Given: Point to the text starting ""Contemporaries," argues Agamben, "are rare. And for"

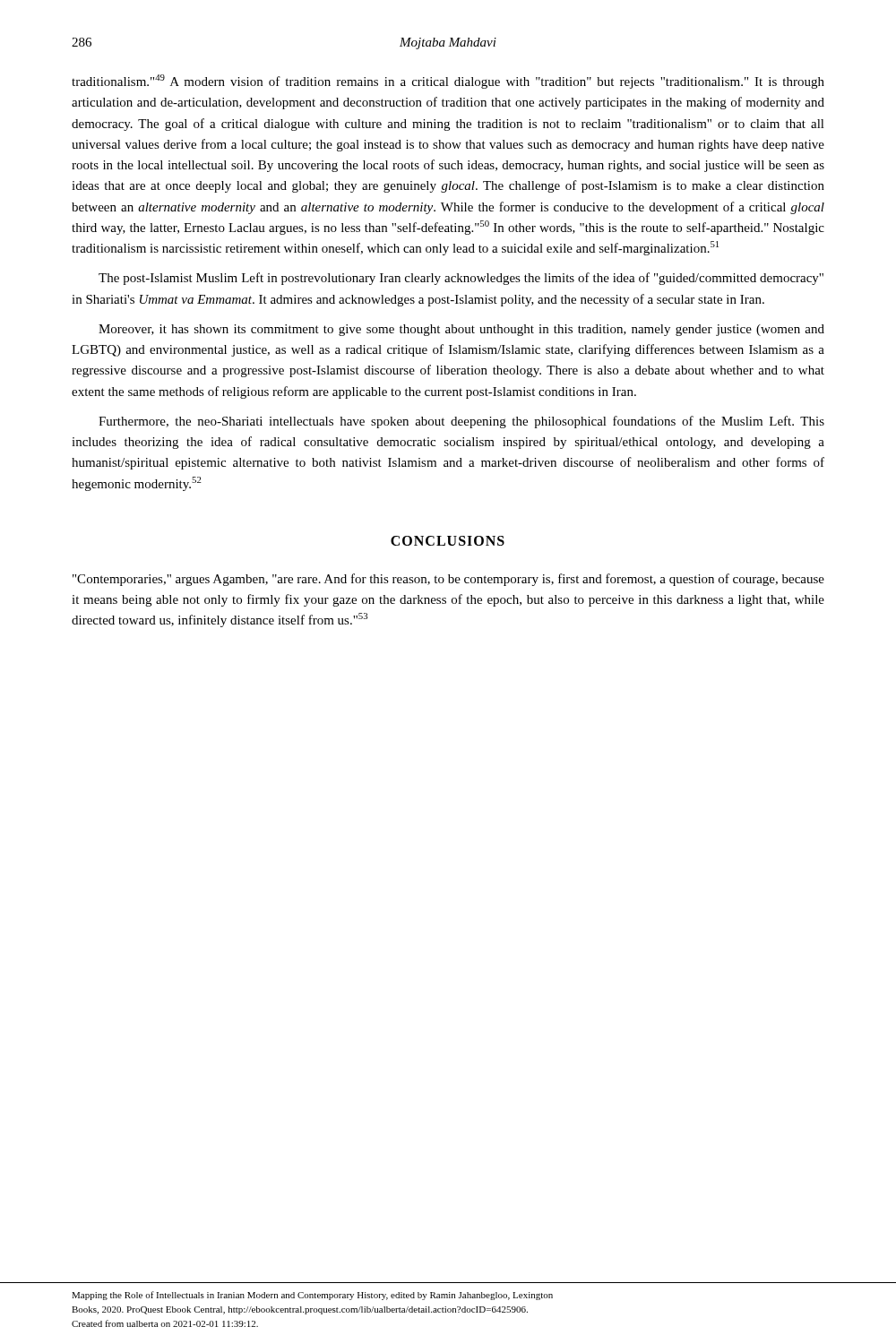Looking at the screenshot, I should click(x=448, y=600).
